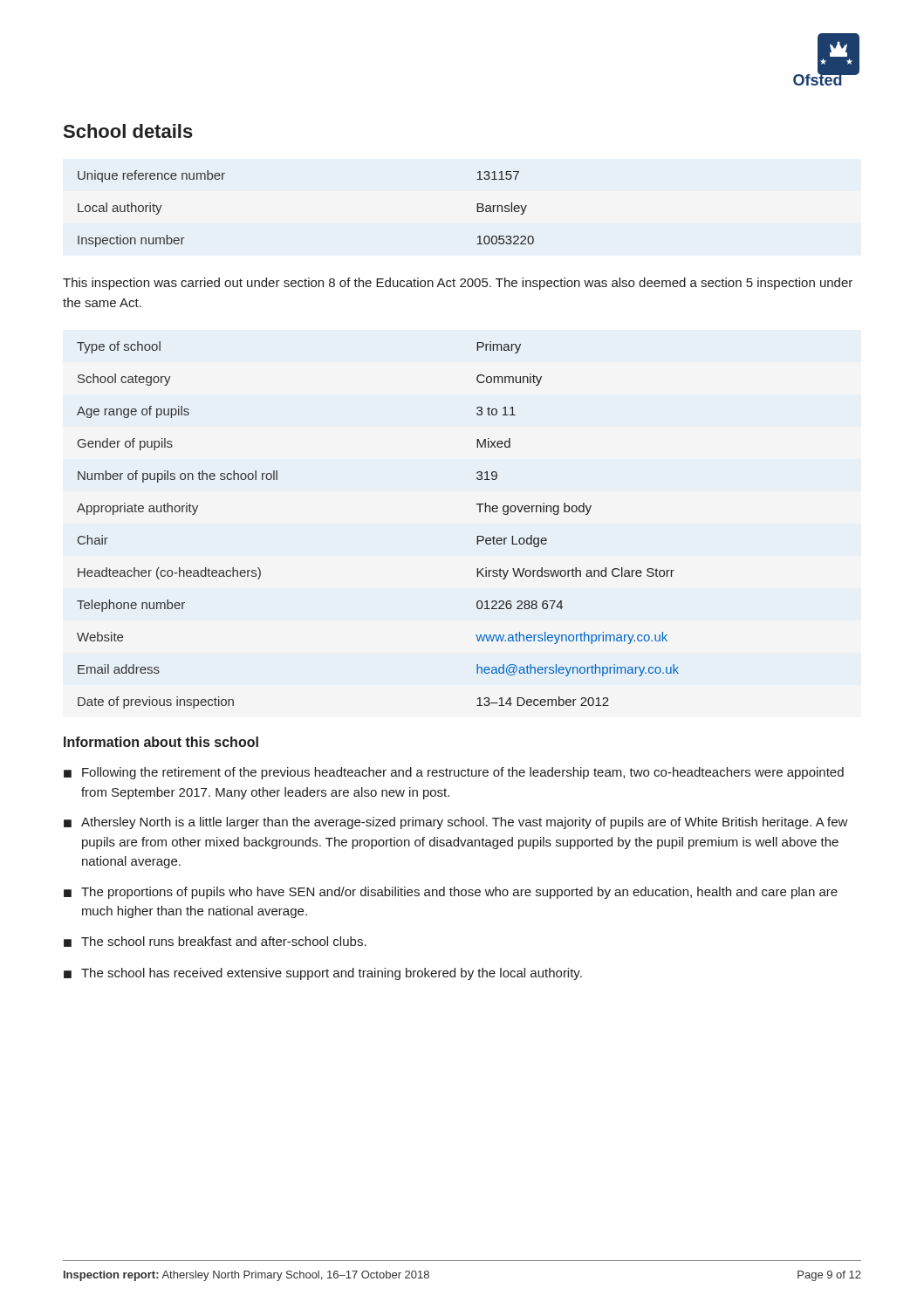Select the table that reads "Age range of pupils"
The image size is (924, 1309).
462,524
